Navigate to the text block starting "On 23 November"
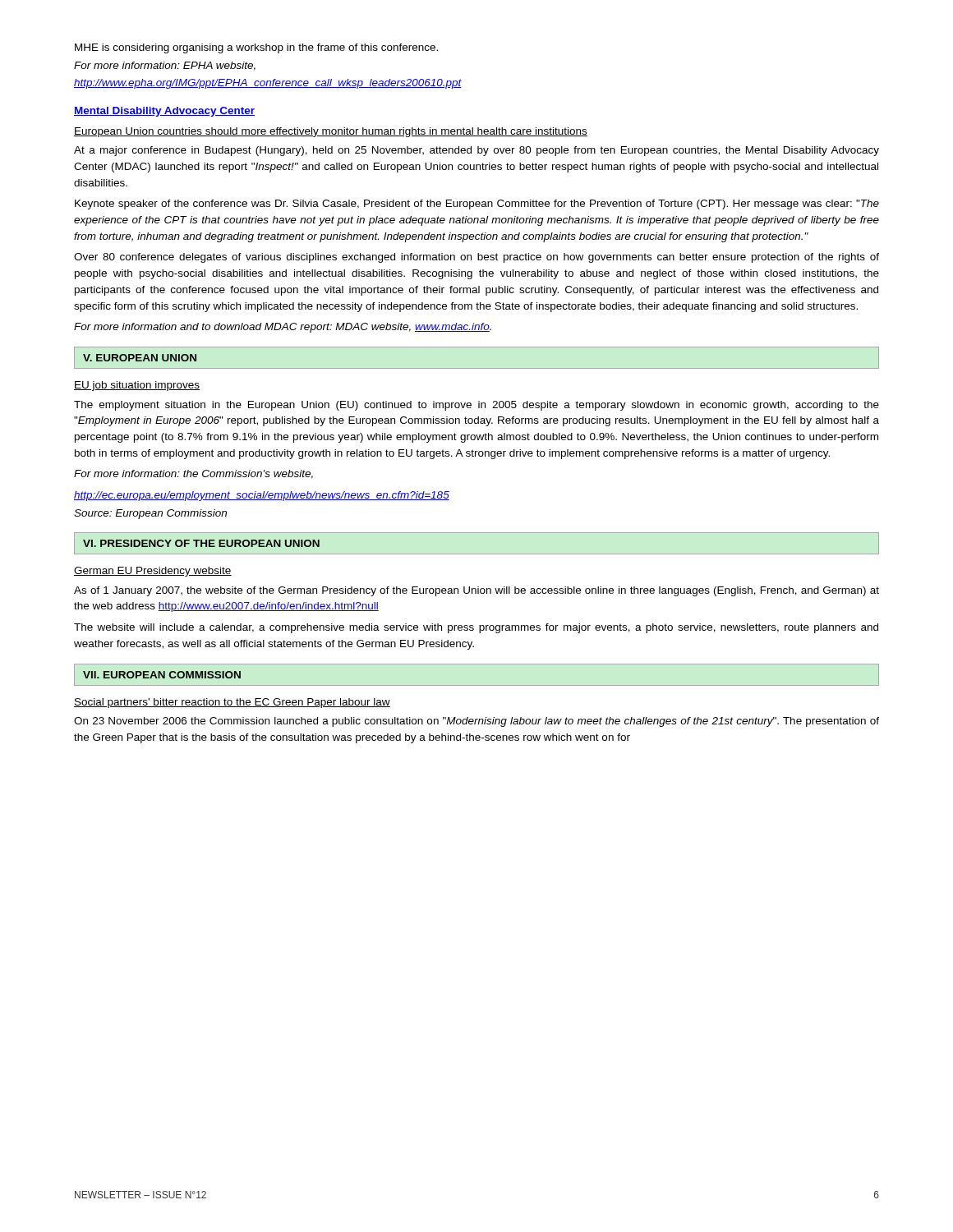The width and height of the screenshot is (953, 1232). (x=476, y=729)
